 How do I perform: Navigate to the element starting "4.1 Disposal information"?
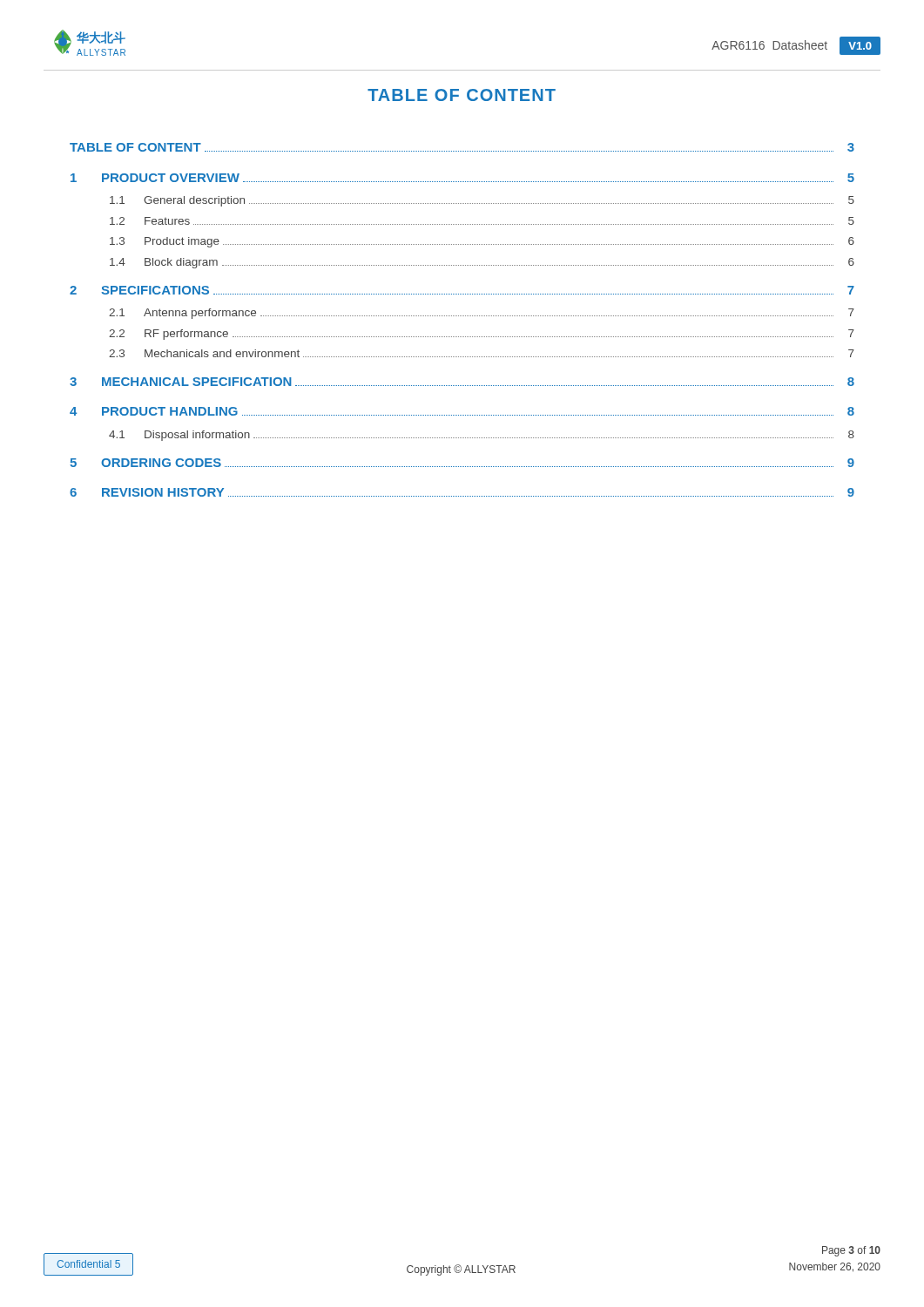tap(482, 435)
